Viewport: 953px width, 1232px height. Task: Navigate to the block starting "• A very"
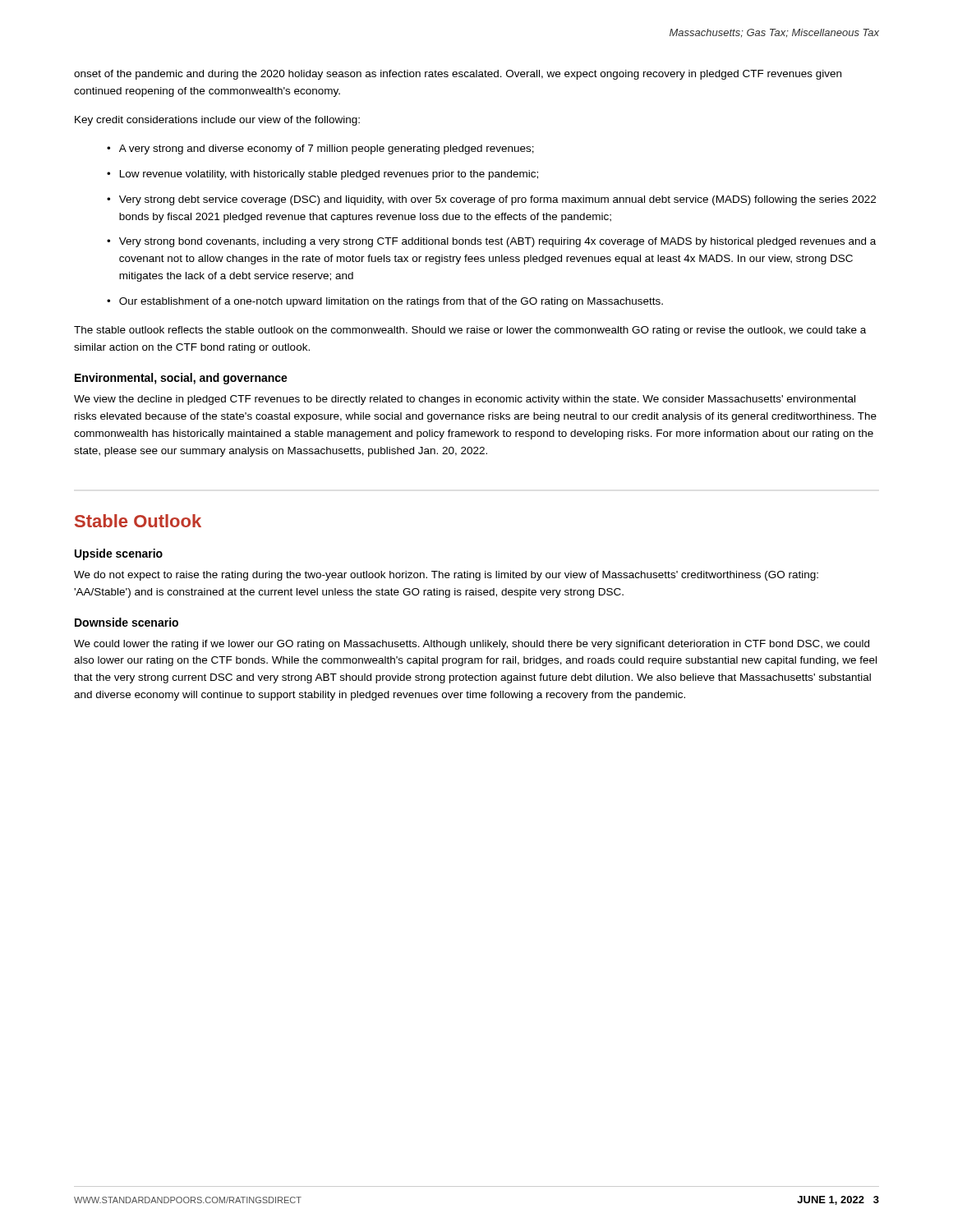493,149
